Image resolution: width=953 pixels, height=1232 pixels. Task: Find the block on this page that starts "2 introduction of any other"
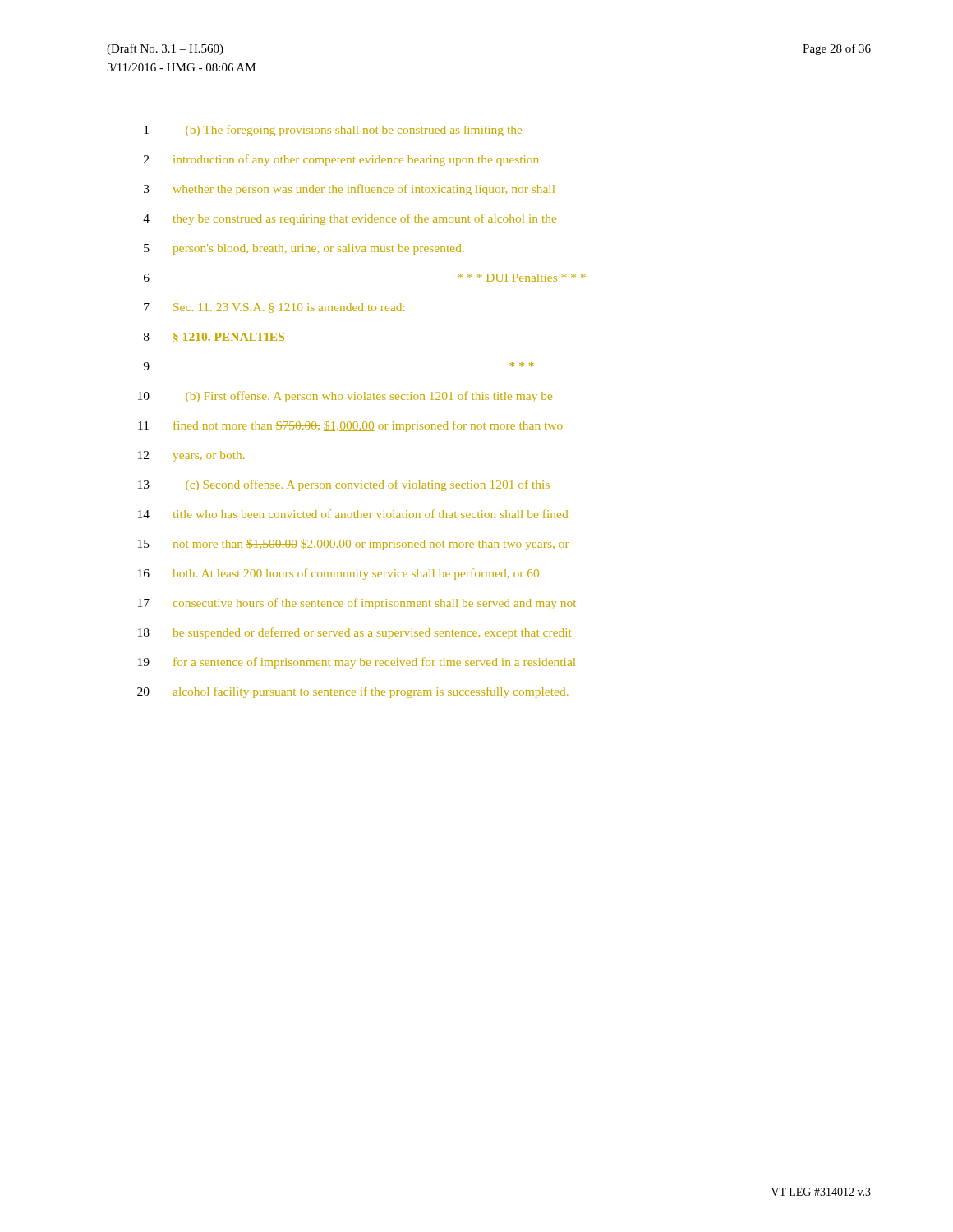click(x=489, y=159)
